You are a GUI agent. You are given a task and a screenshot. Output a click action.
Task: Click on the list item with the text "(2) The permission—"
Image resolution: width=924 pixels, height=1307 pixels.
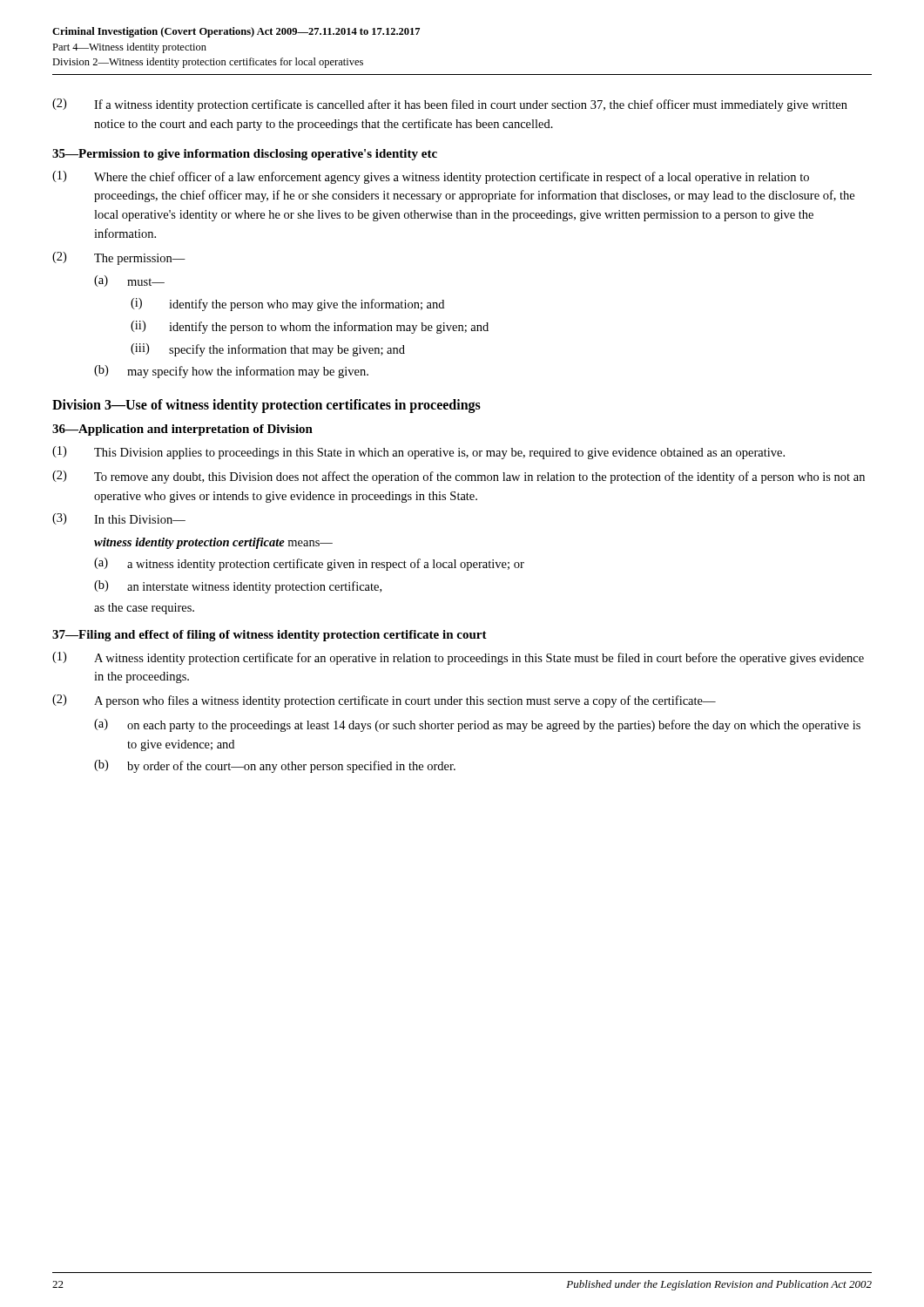(x=119, y=258)
